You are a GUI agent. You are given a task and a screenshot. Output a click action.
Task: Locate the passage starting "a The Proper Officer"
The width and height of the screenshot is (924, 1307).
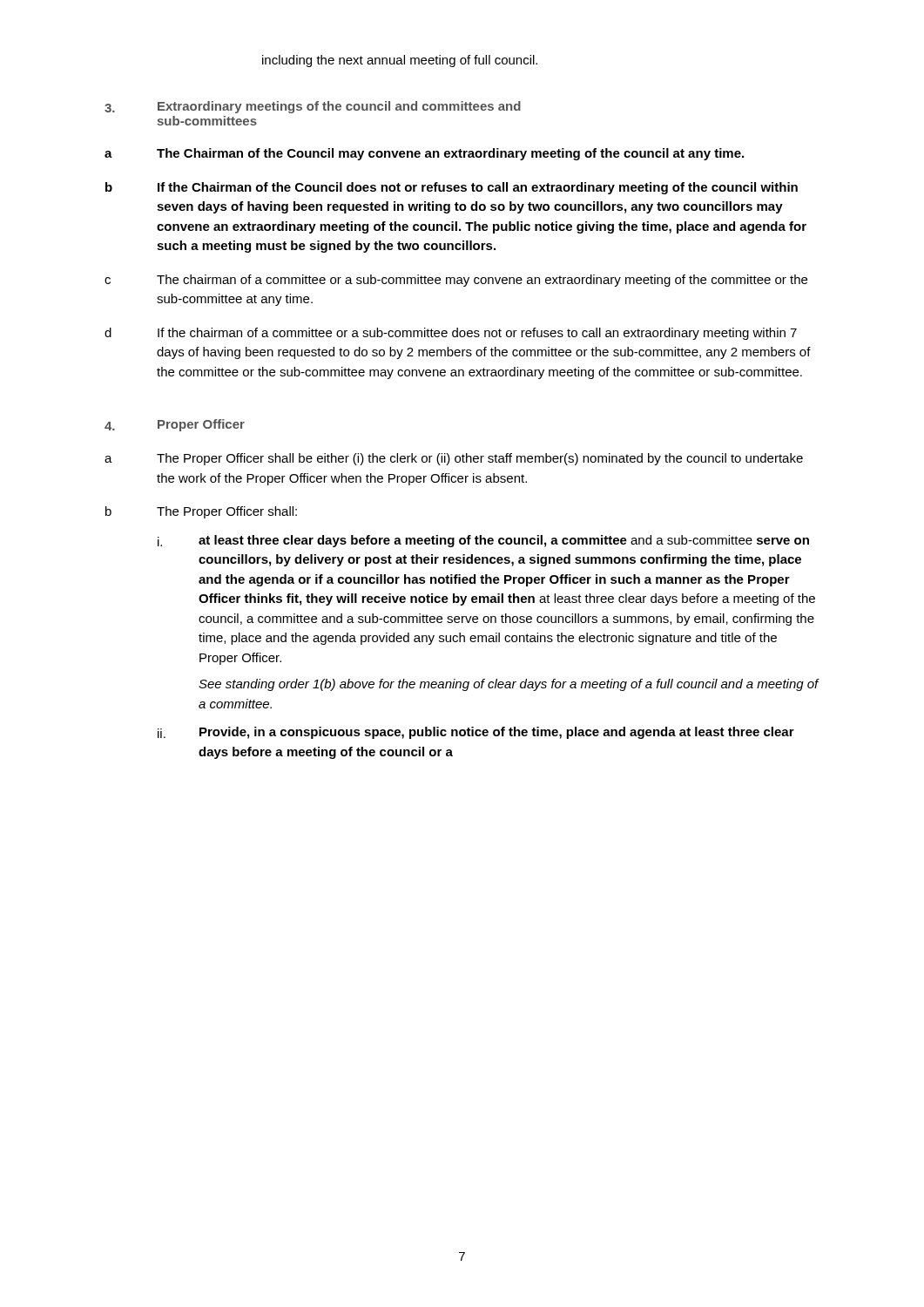[x=462, y=468]
